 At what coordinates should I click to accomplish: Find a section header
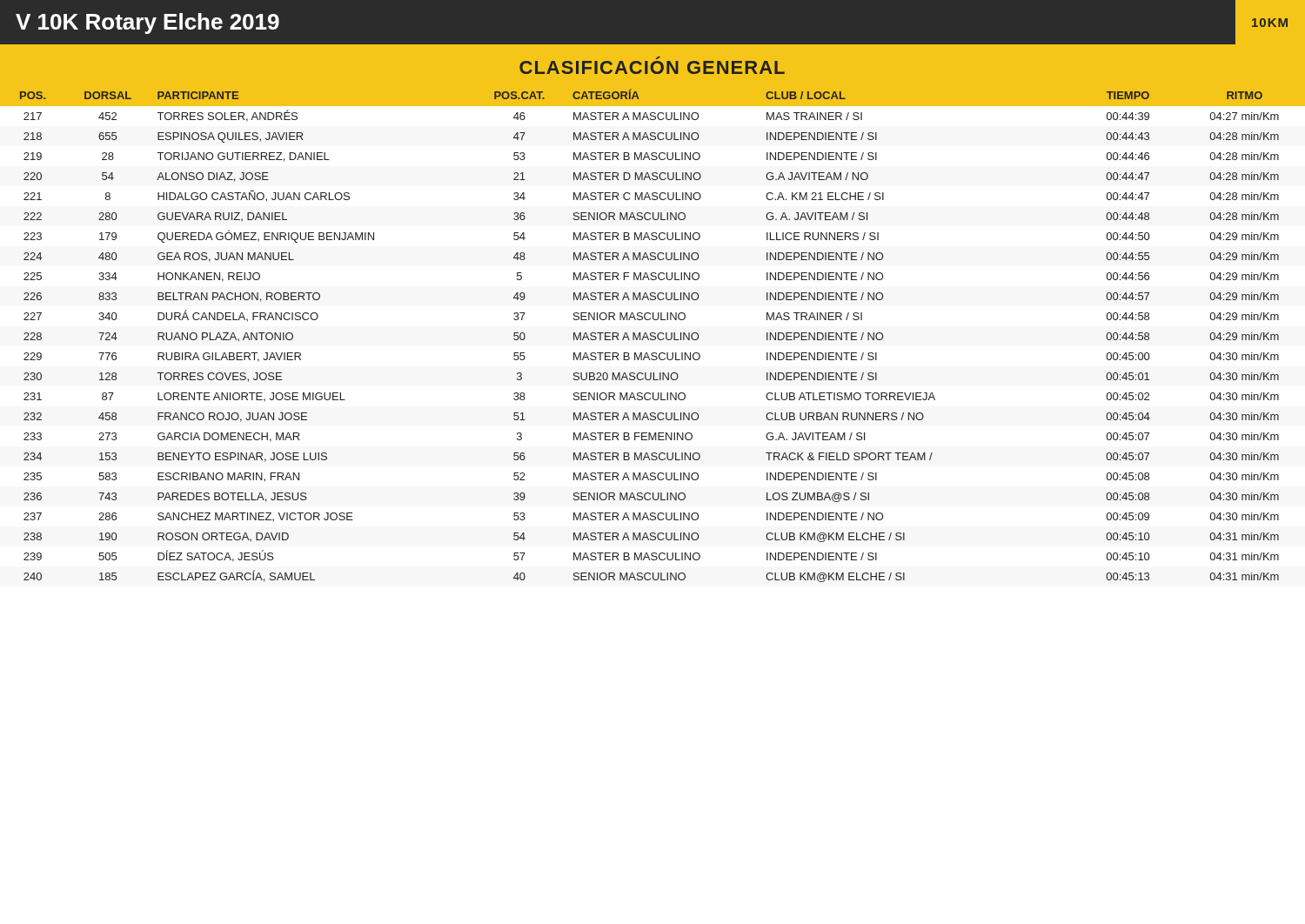(652, 67)
